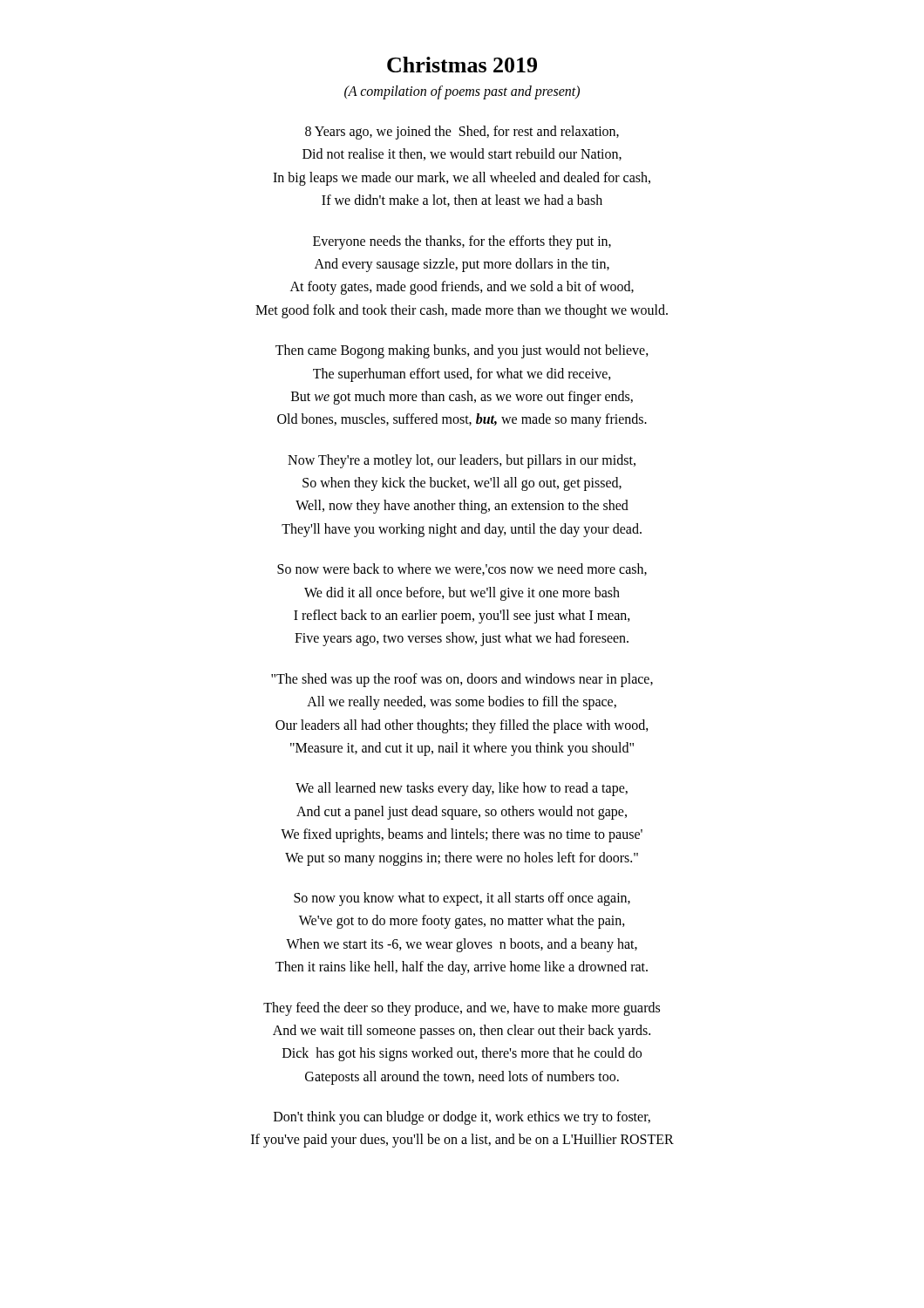Select the passage starting "Christmas 2019"
The height and width of the screenshot is (1308, 924).
tap(462, 65)
